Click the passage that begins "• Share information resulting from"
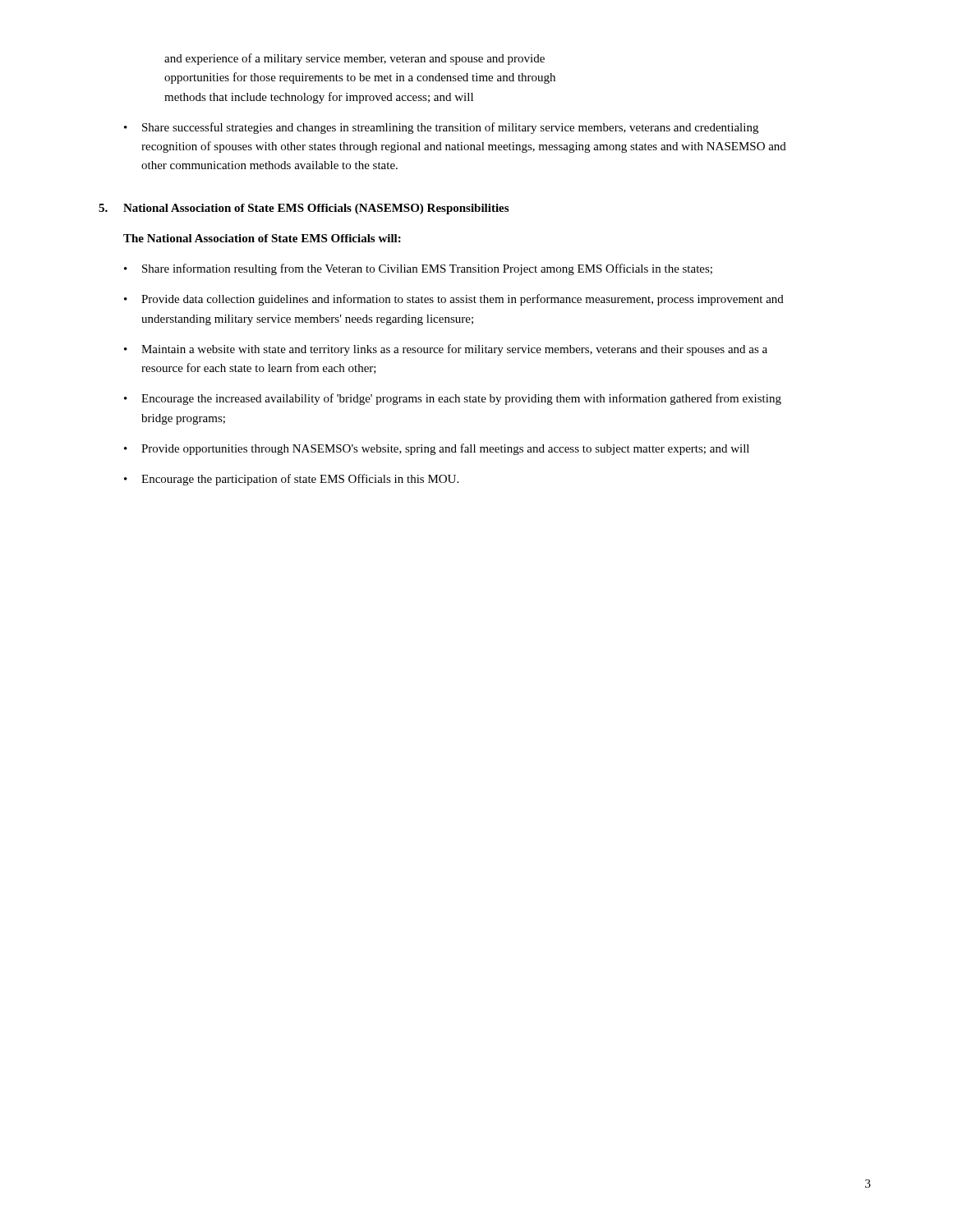This screenshot has width=953, height=1232. (x=456, y=269)
